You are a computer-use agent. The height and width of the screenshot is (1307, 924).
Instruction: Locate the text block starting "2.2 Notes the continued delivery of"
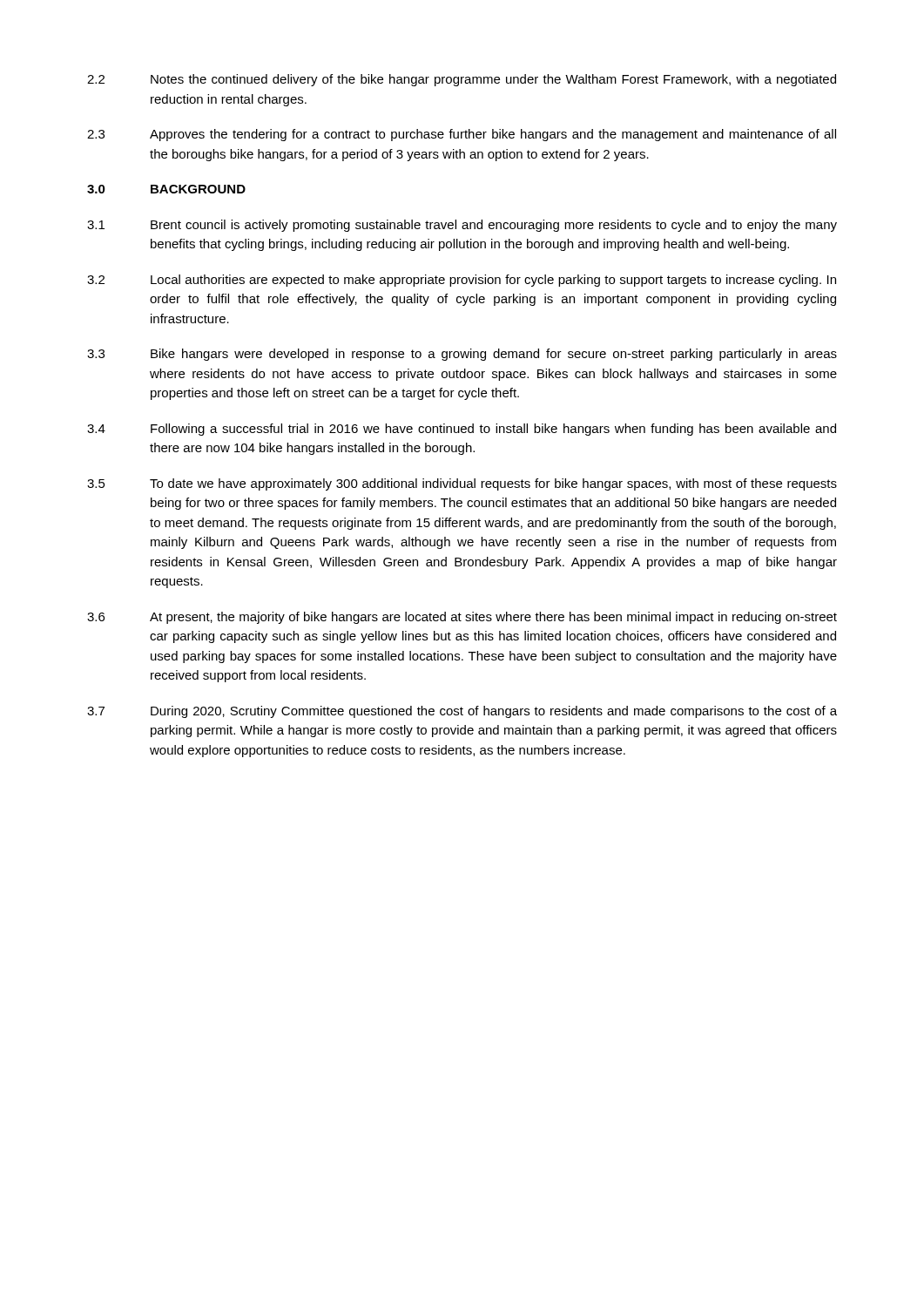462,89
